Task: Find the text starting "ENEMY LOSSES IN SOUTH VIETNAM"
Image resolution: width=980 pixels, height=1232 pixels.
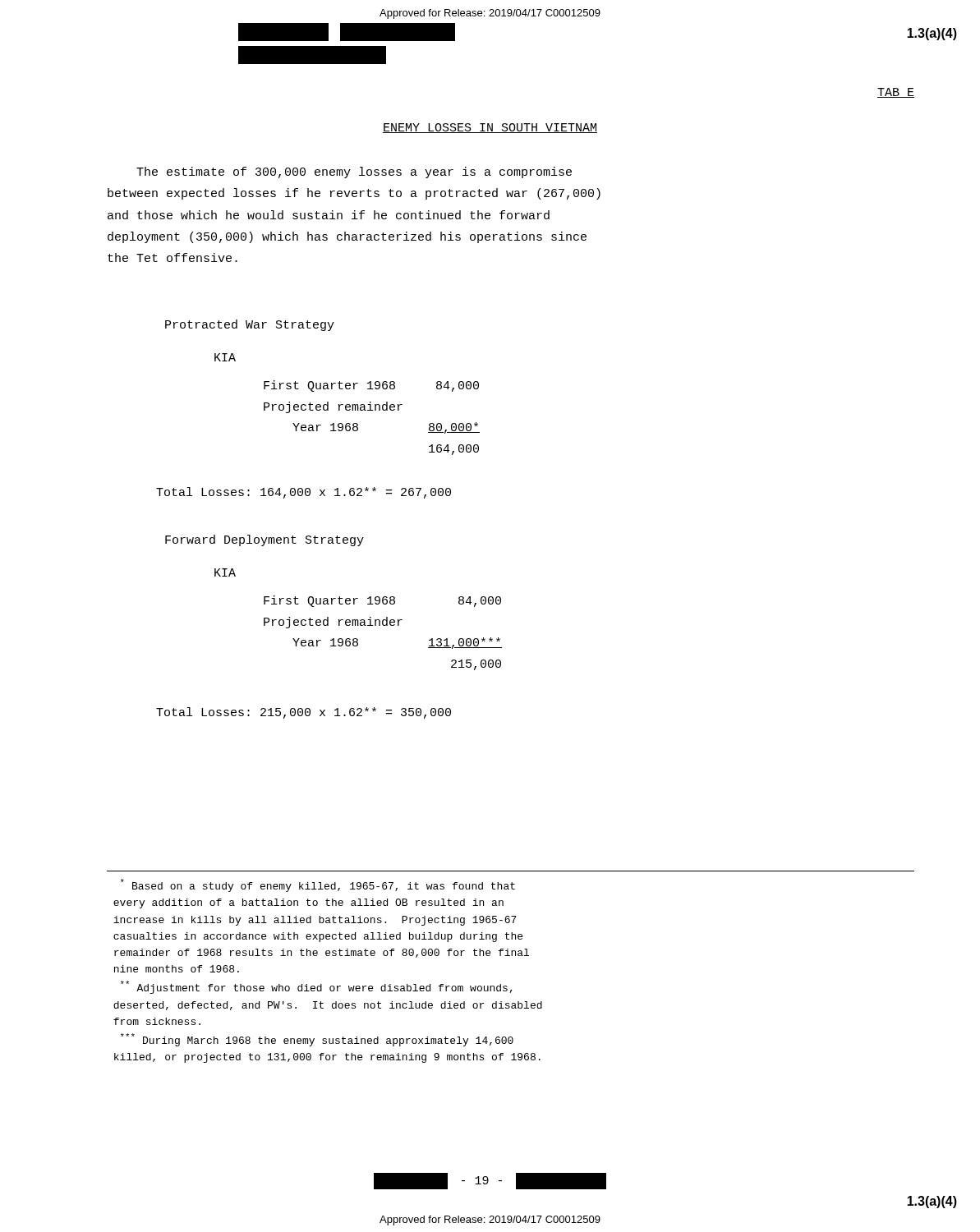Action: [x=490, y=129]
